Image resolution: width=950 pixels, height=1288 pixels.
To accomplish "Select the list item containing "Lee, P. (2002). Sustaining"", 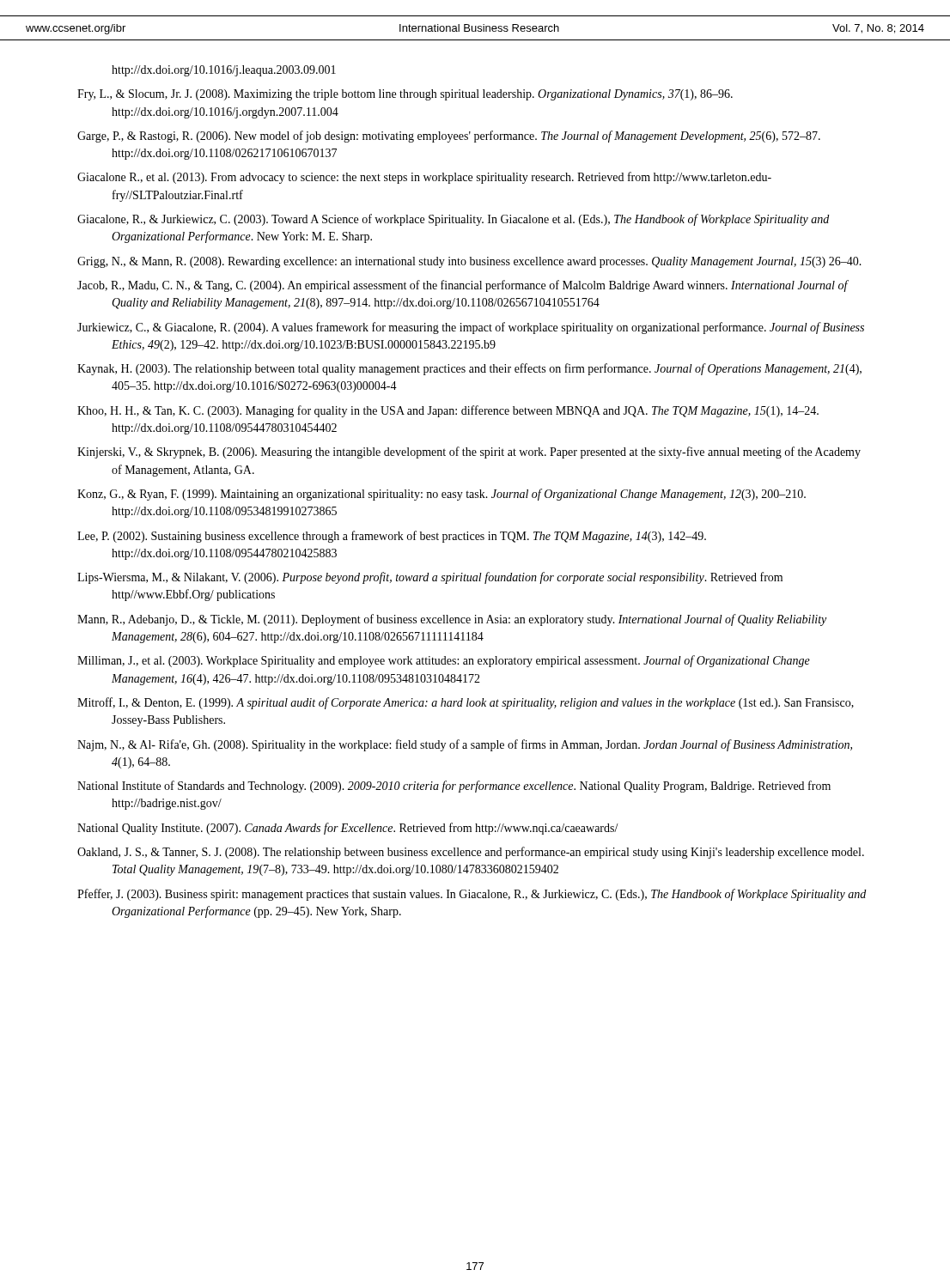I will [392, 545].
